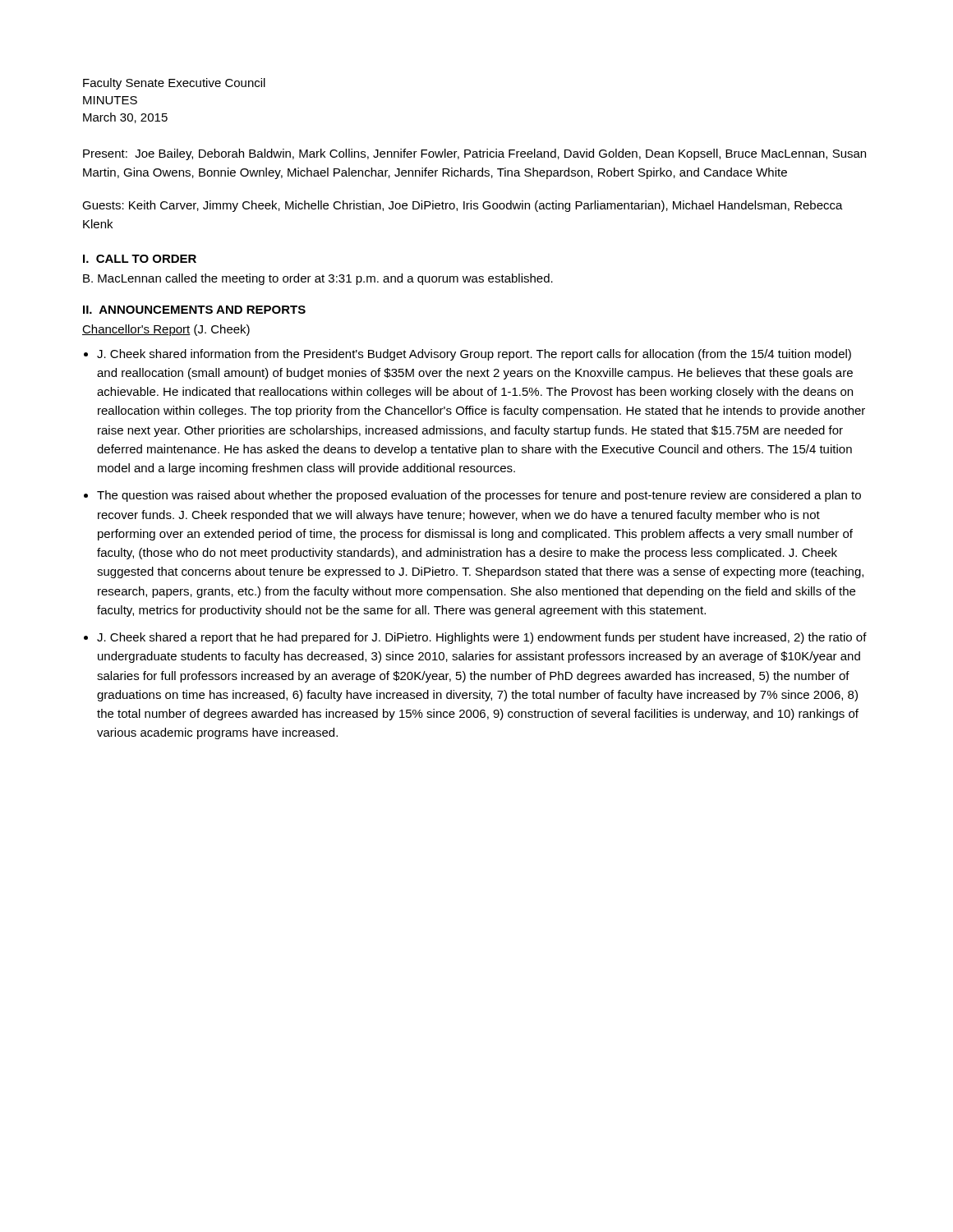Viewport: 953px width, 1232px height.
Task: Click on the list item that reads "The question was raised about whether"
Action: pyautogui.click(x=481, y=552)
